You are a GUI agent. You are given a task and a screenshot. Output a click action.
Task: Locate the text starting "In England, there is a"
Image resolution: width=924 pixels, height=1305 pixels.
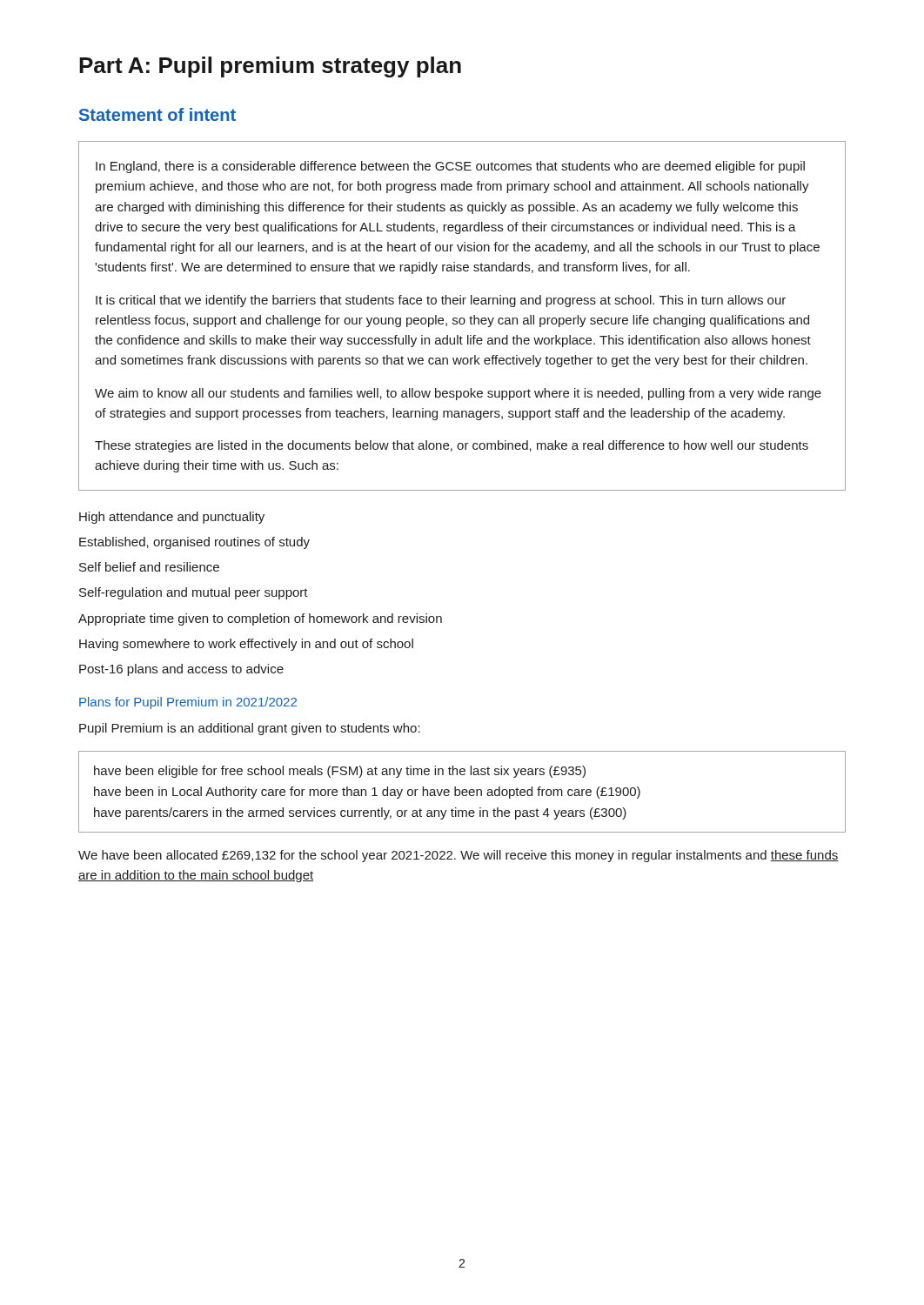tap(462, 316)
